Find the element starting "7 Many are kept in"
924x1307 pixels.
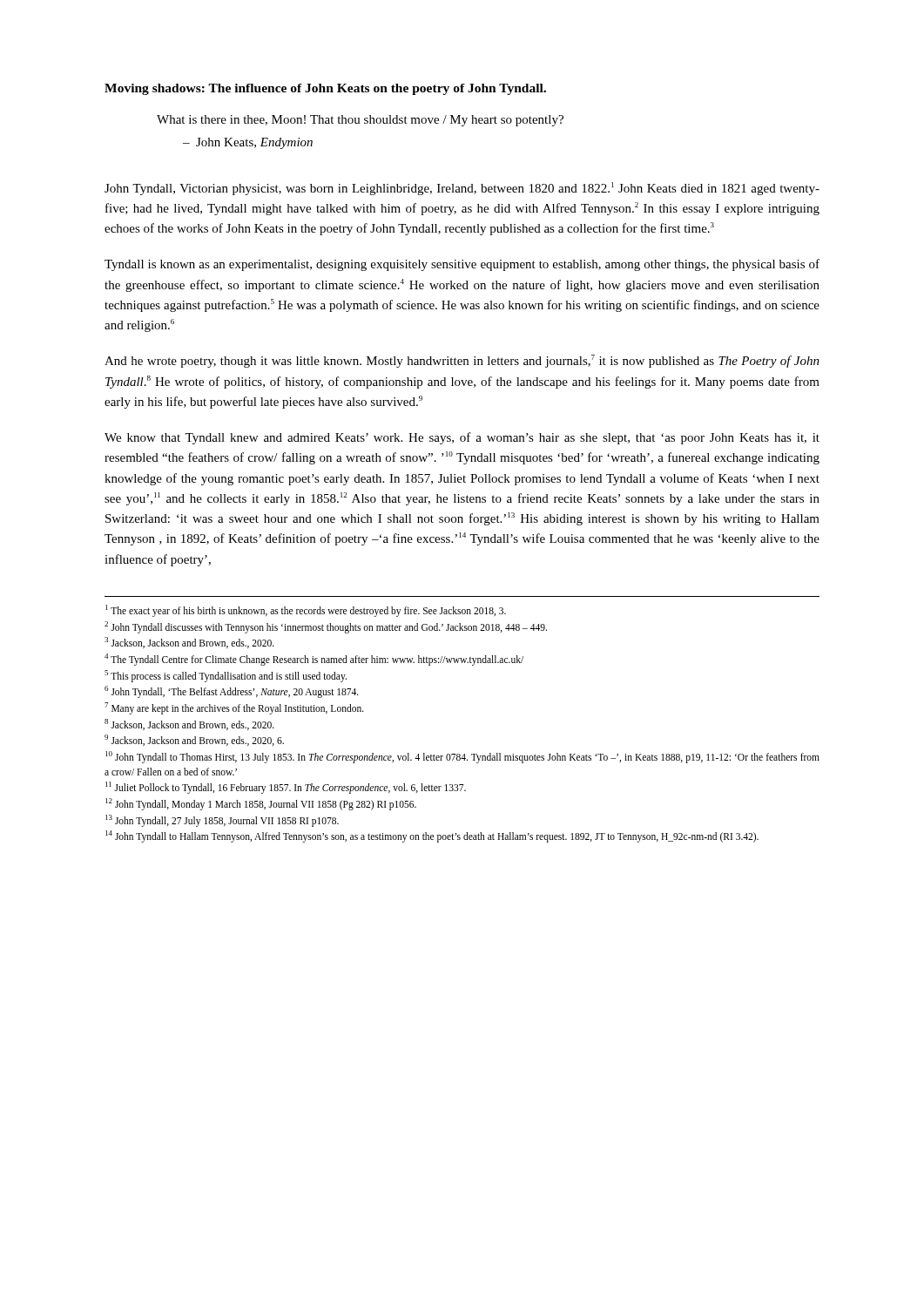click(234, 707)
